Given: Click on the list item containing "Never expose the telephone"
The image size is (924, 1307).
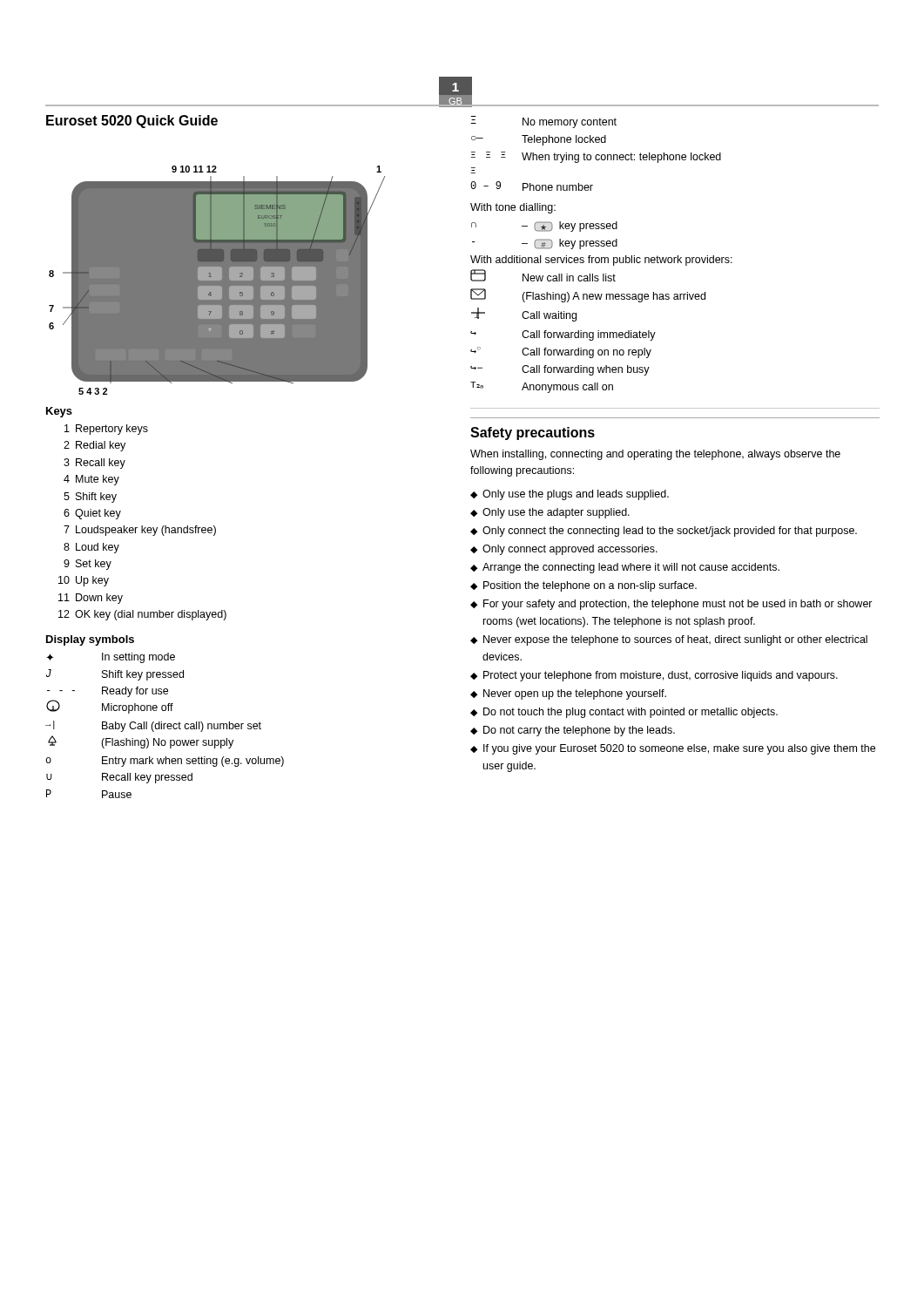Looking at the screenshot, I should pos(675,648).
